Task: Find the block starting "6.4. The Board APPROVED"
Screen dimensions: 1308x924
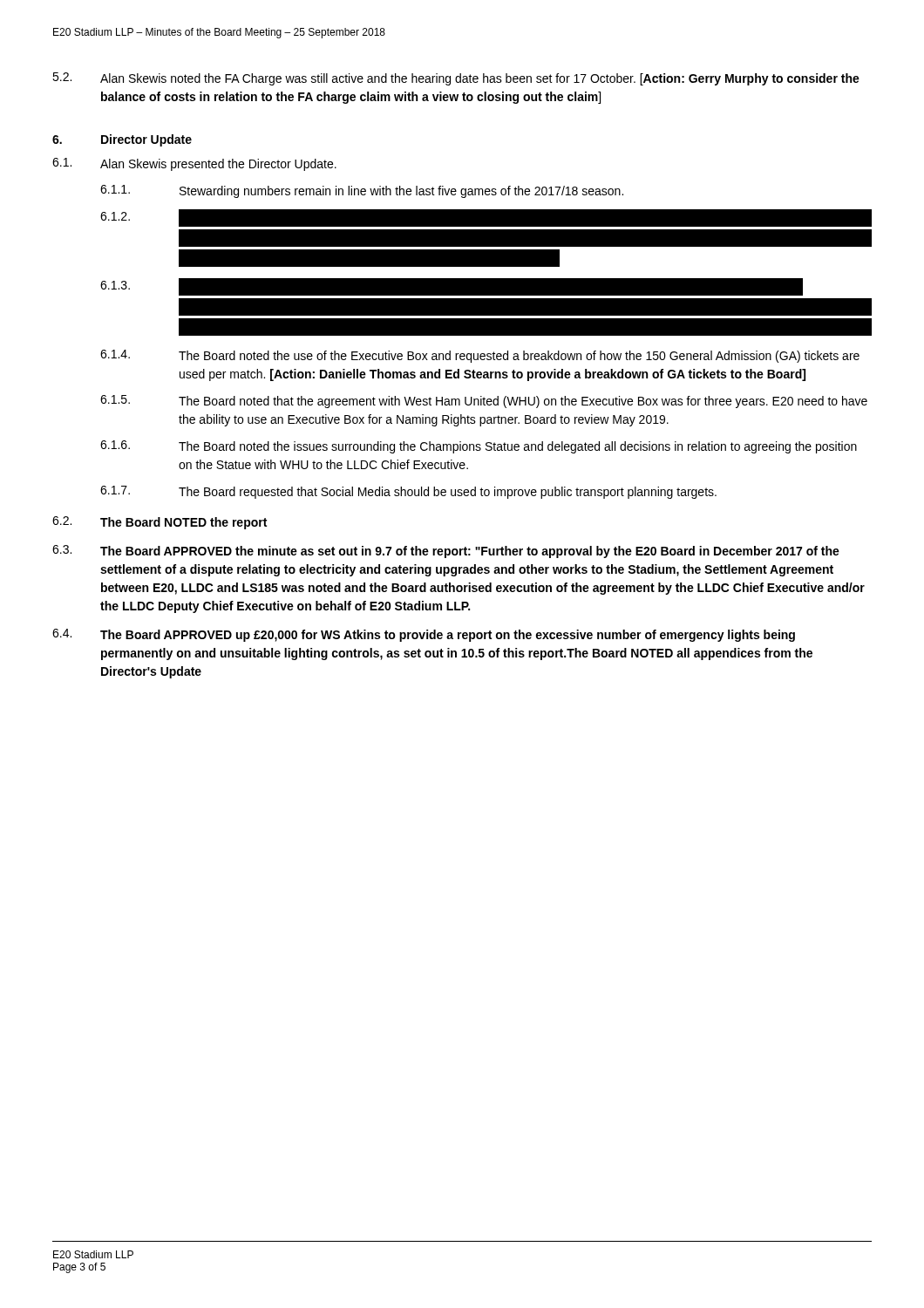Action: tap(462, 654)
